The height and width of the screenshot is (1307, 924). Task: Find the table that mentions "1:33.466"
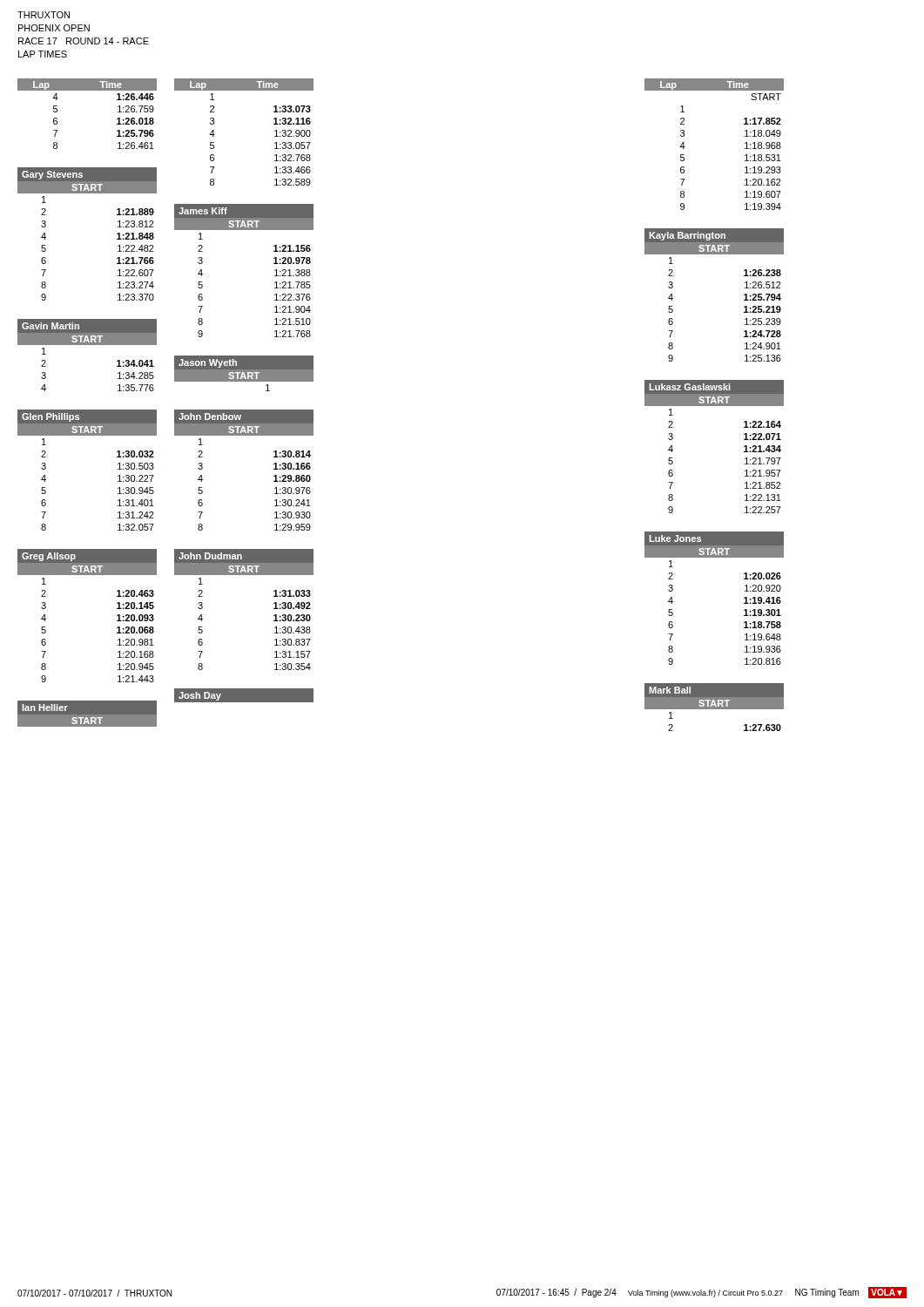coord(244,133)
